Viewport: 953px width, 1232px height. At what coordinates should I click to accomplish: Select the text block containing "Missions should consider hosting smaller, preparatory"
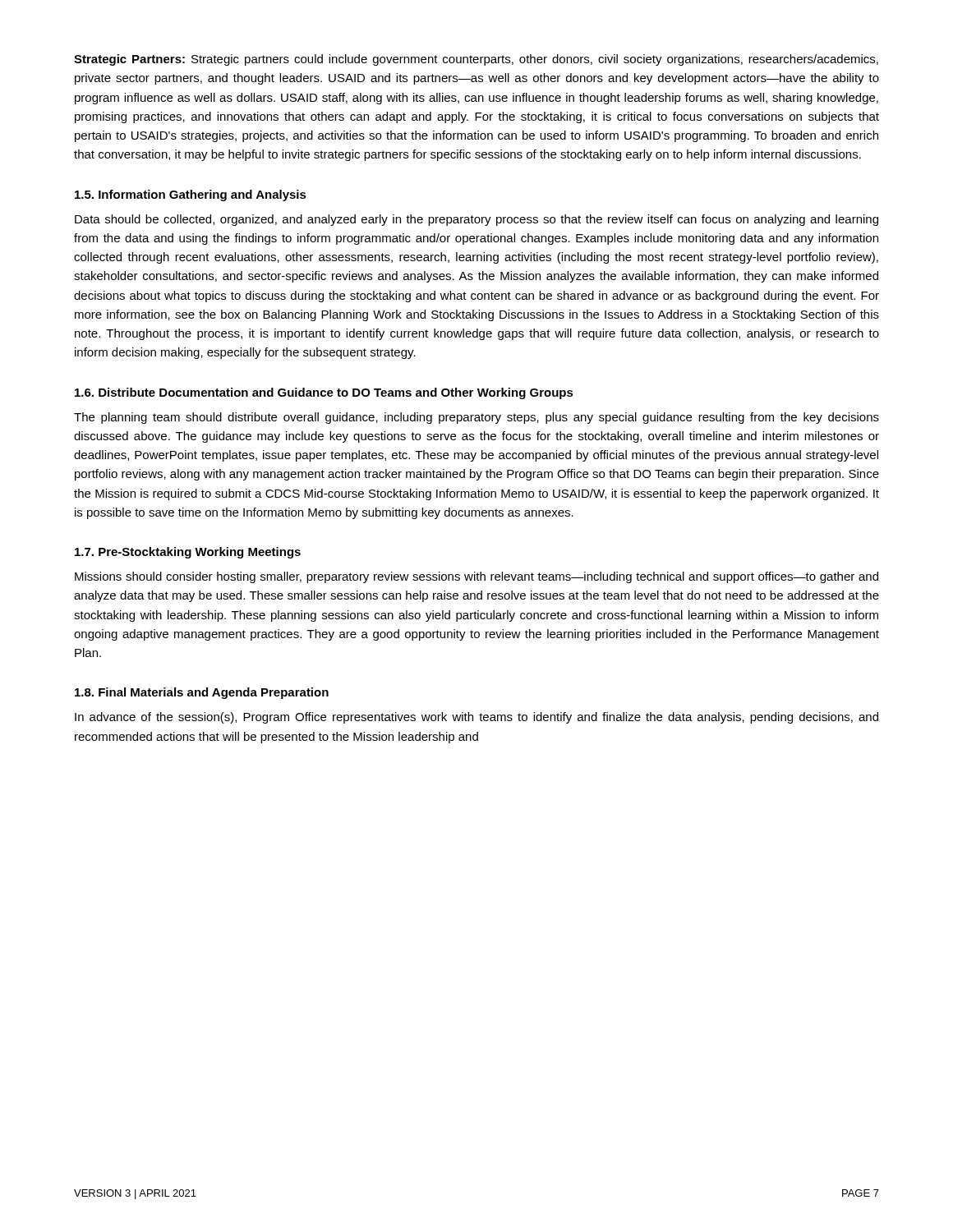[476, 614]
